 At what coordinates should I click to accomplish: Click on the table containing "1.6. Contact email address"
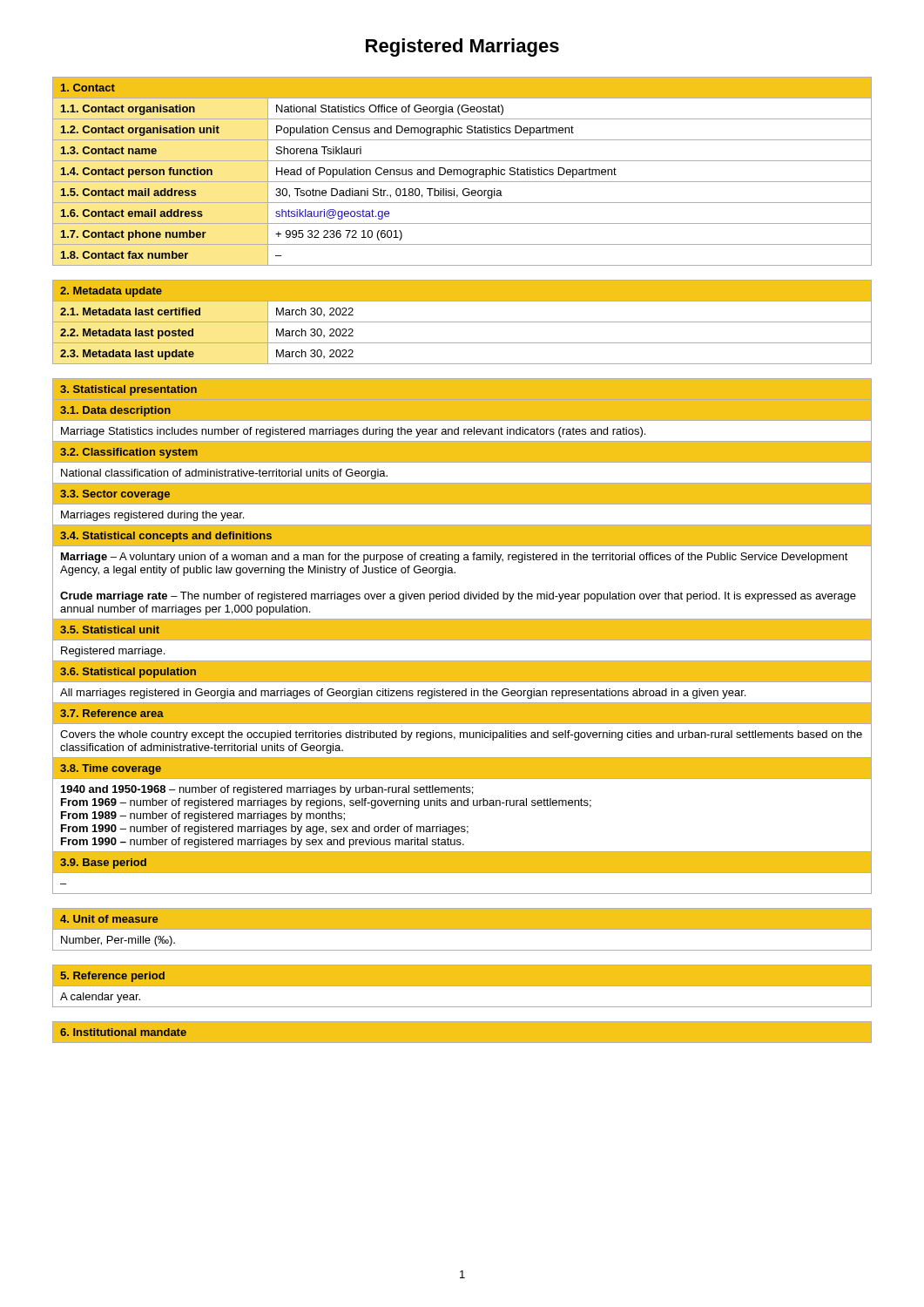(462, 171)
